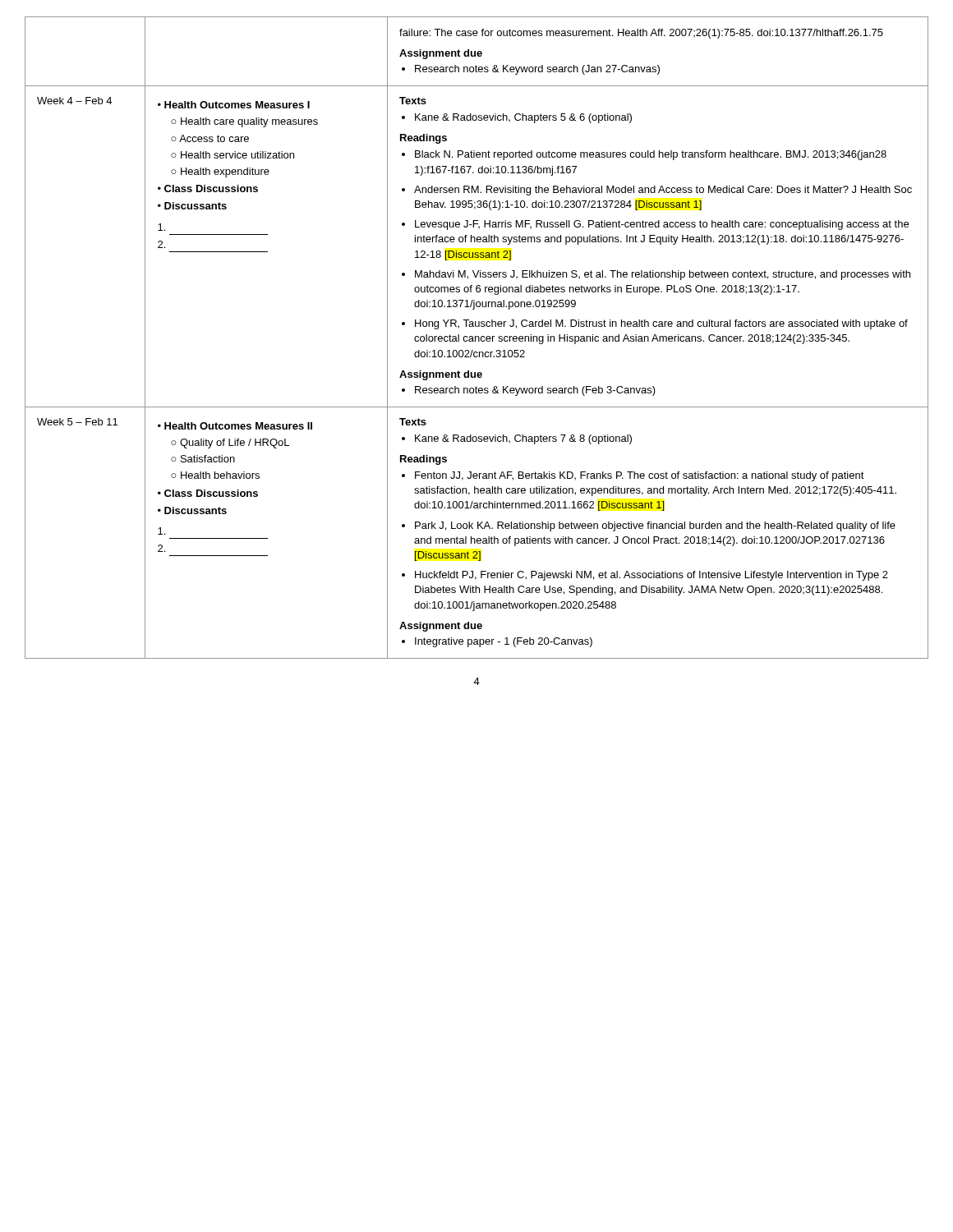Select the list item that says "Black N. Patient reported outcome measures could help"
The height and width of the screenshot is (1232, 953).
650,162
